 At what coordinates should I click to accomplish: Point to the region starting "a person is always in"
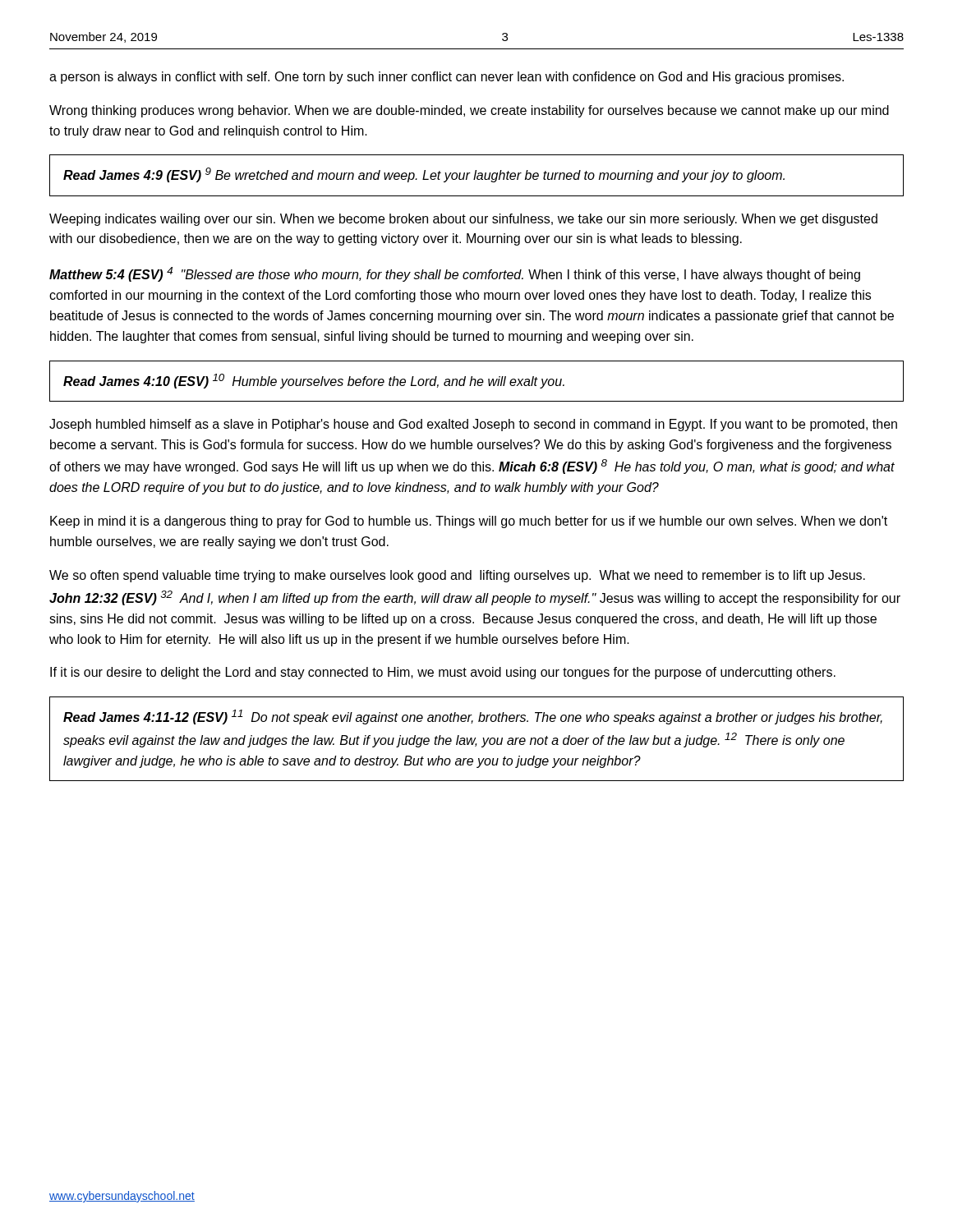coord(447,77)
